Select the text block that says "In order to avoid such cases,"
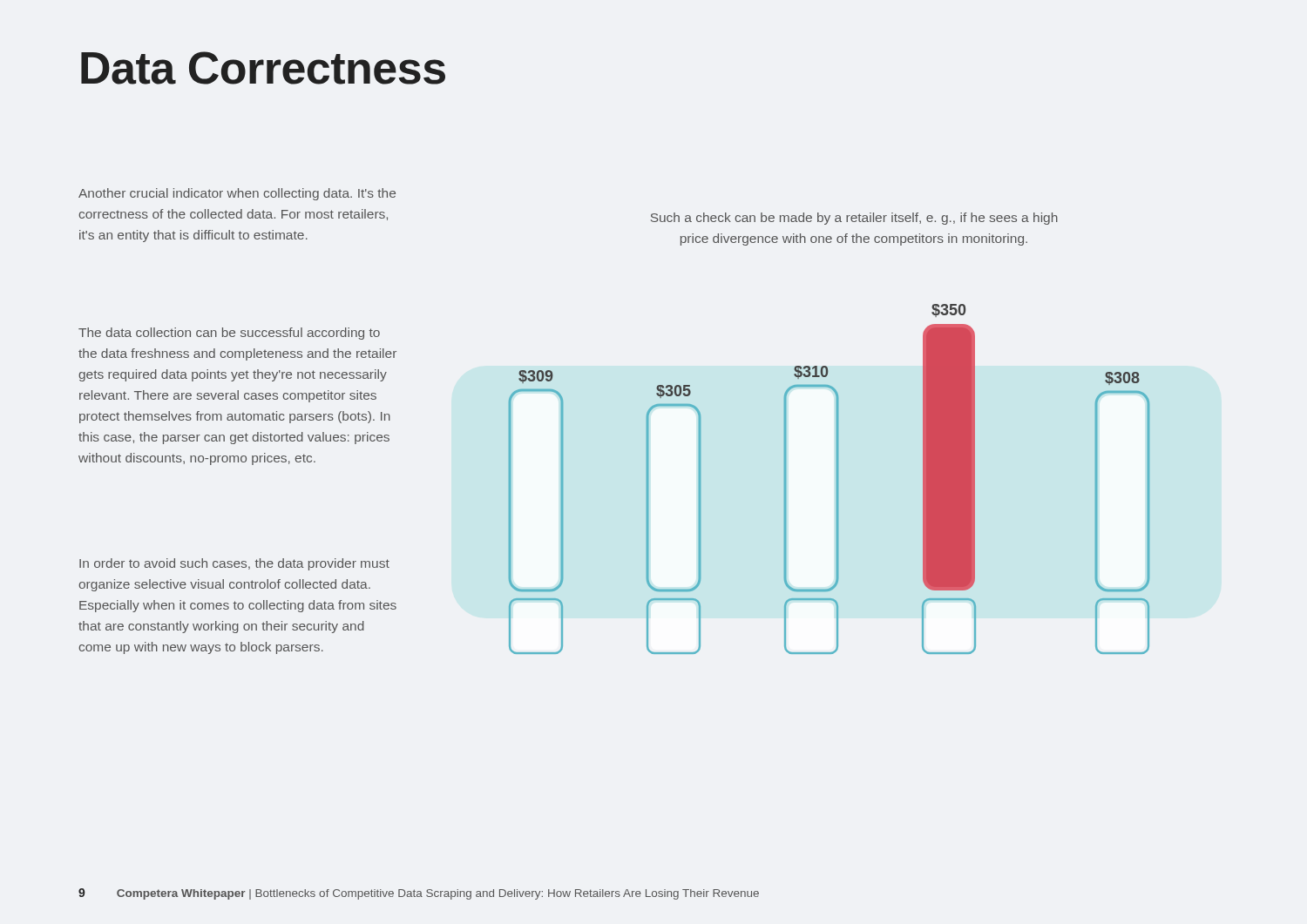 pos(240,605)
